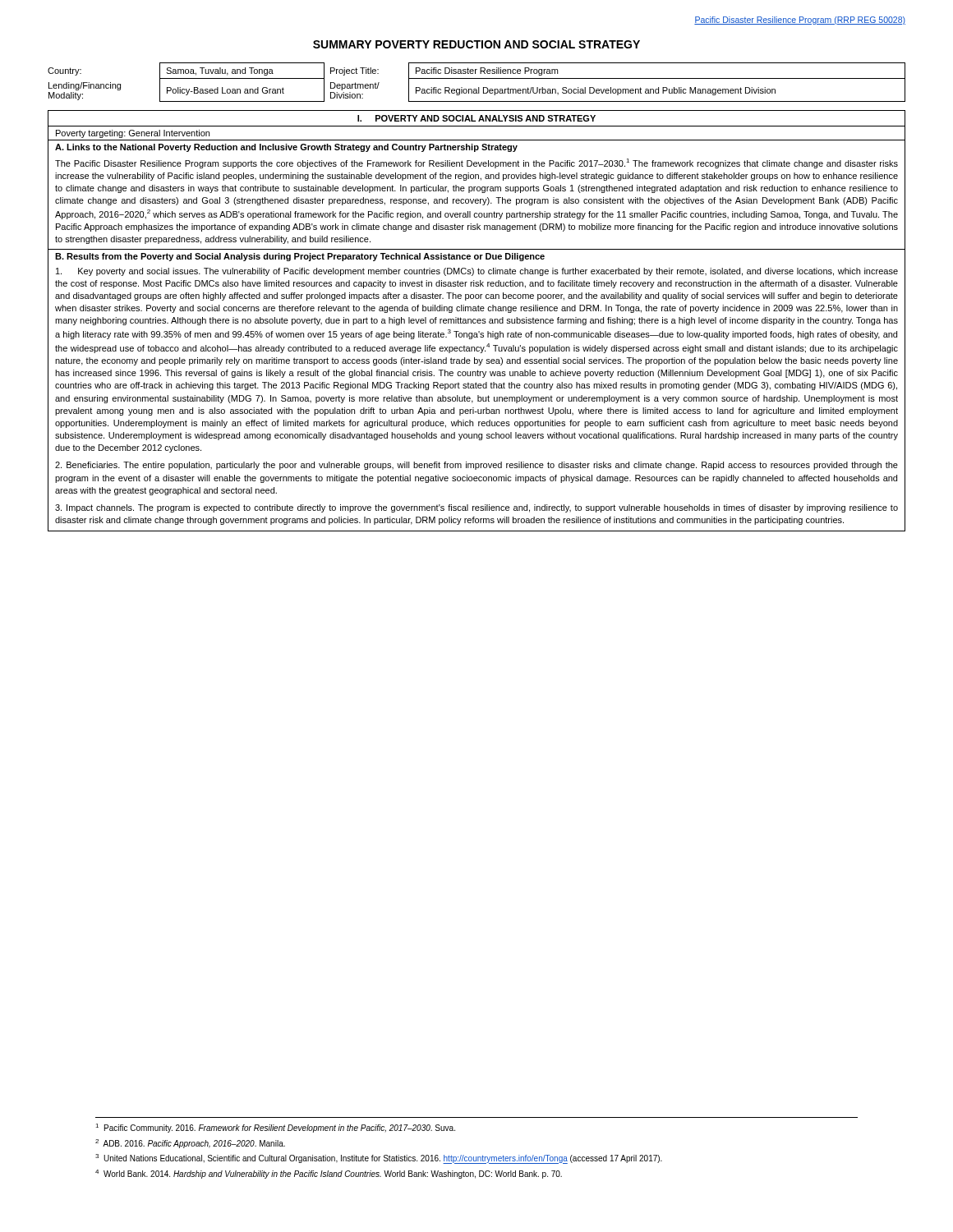Where is the passage that starts "1 Pacific Community. 2016. Framework for Resilient Development"?
The width and height of the screenshot is (953, 1232).
(276, 1127)
